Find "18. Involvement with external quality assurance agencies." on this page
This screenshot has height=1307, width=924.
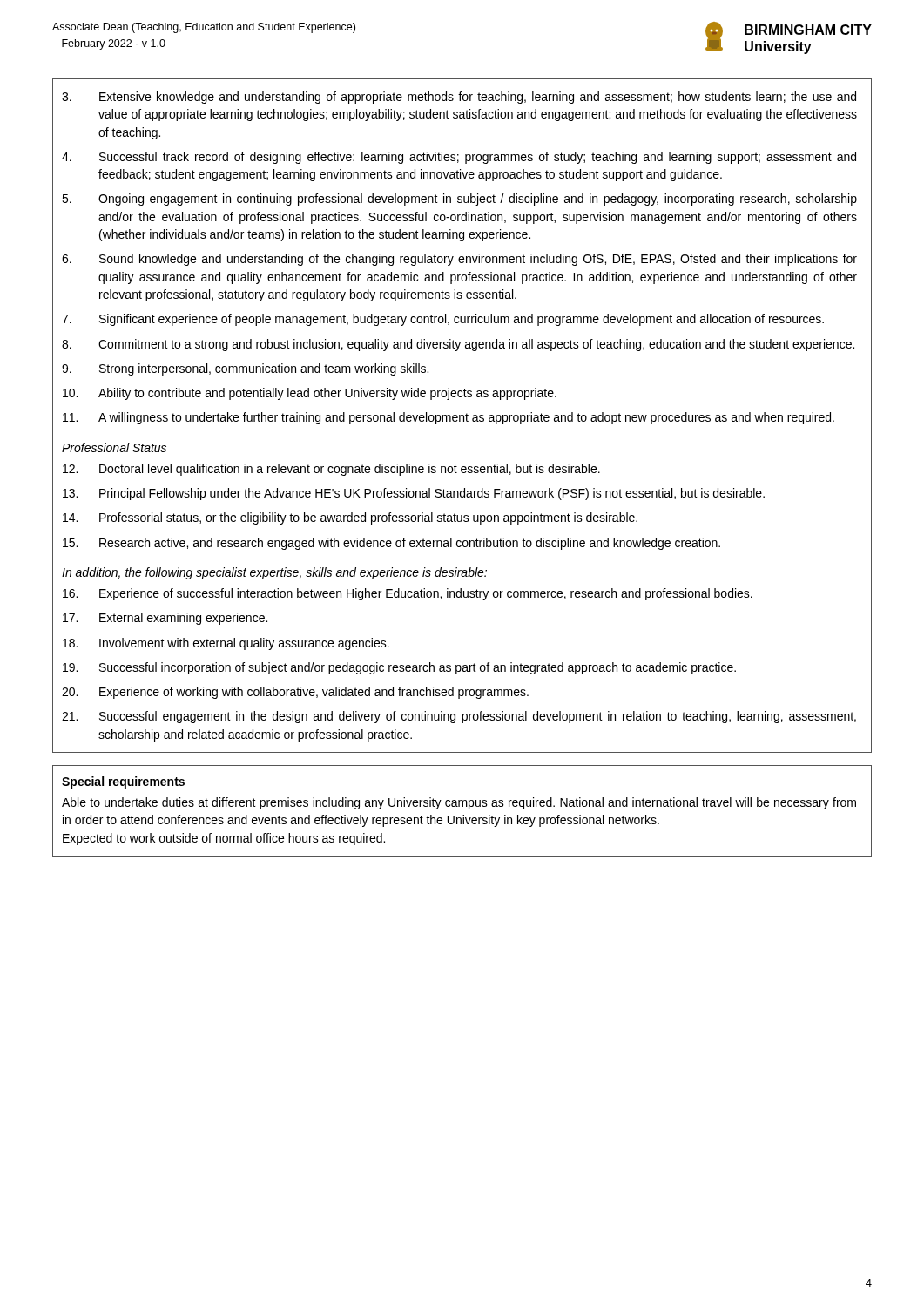click(x=226, y=644)
